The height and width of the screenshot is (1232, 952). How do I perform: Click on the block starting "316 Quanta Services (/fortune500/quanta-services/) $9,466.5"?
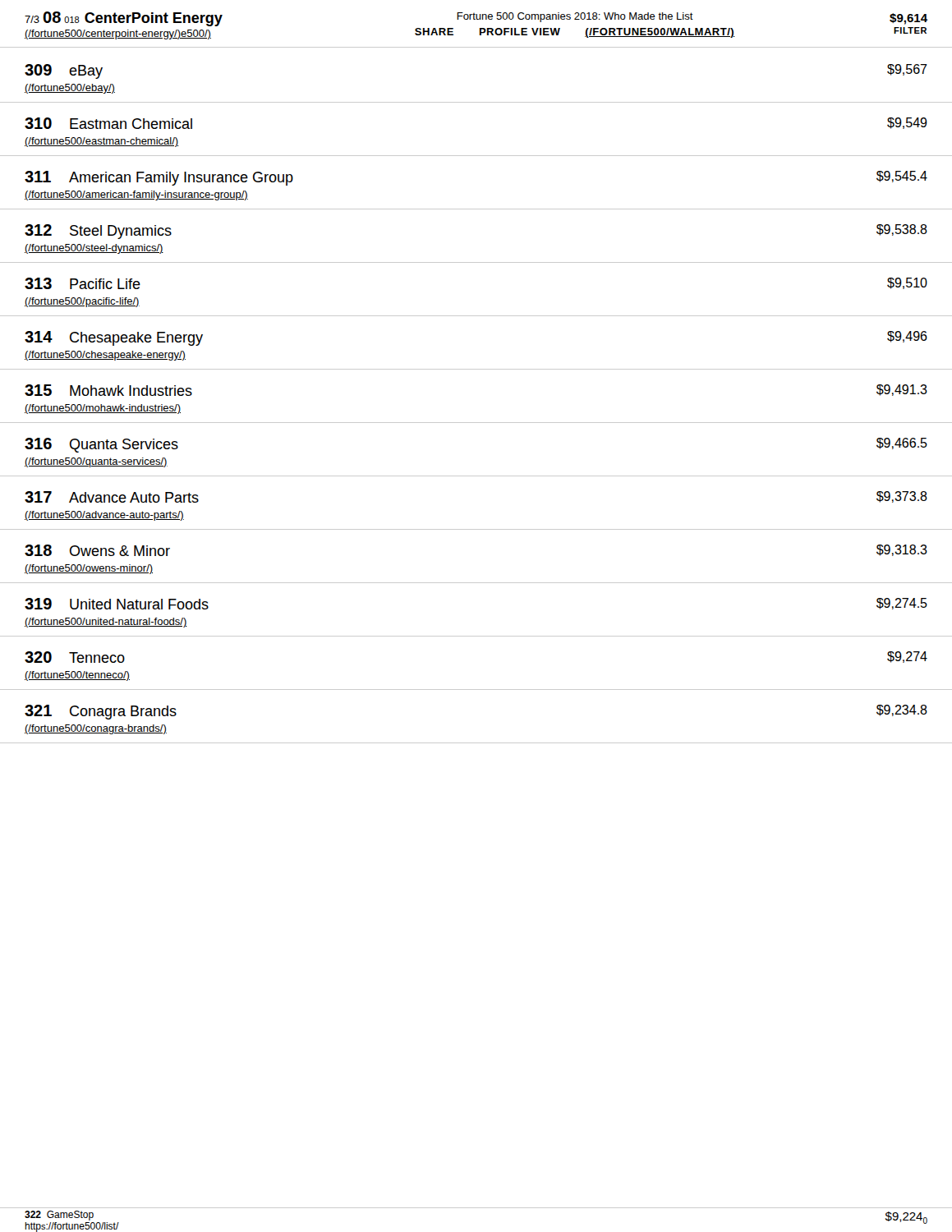131,446
